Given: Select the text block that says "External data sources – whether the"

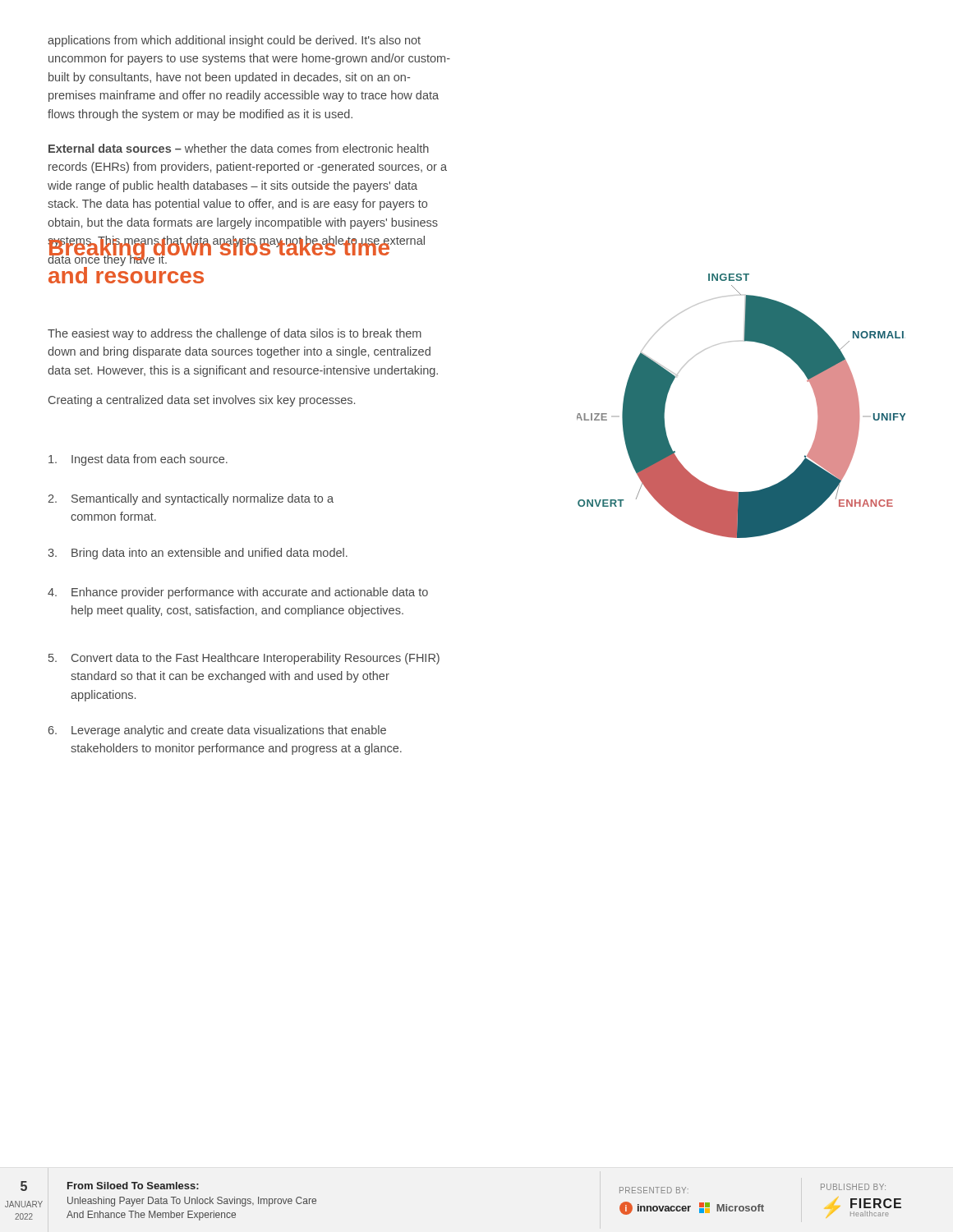Looking at the screenshot, I should [249, 204].
